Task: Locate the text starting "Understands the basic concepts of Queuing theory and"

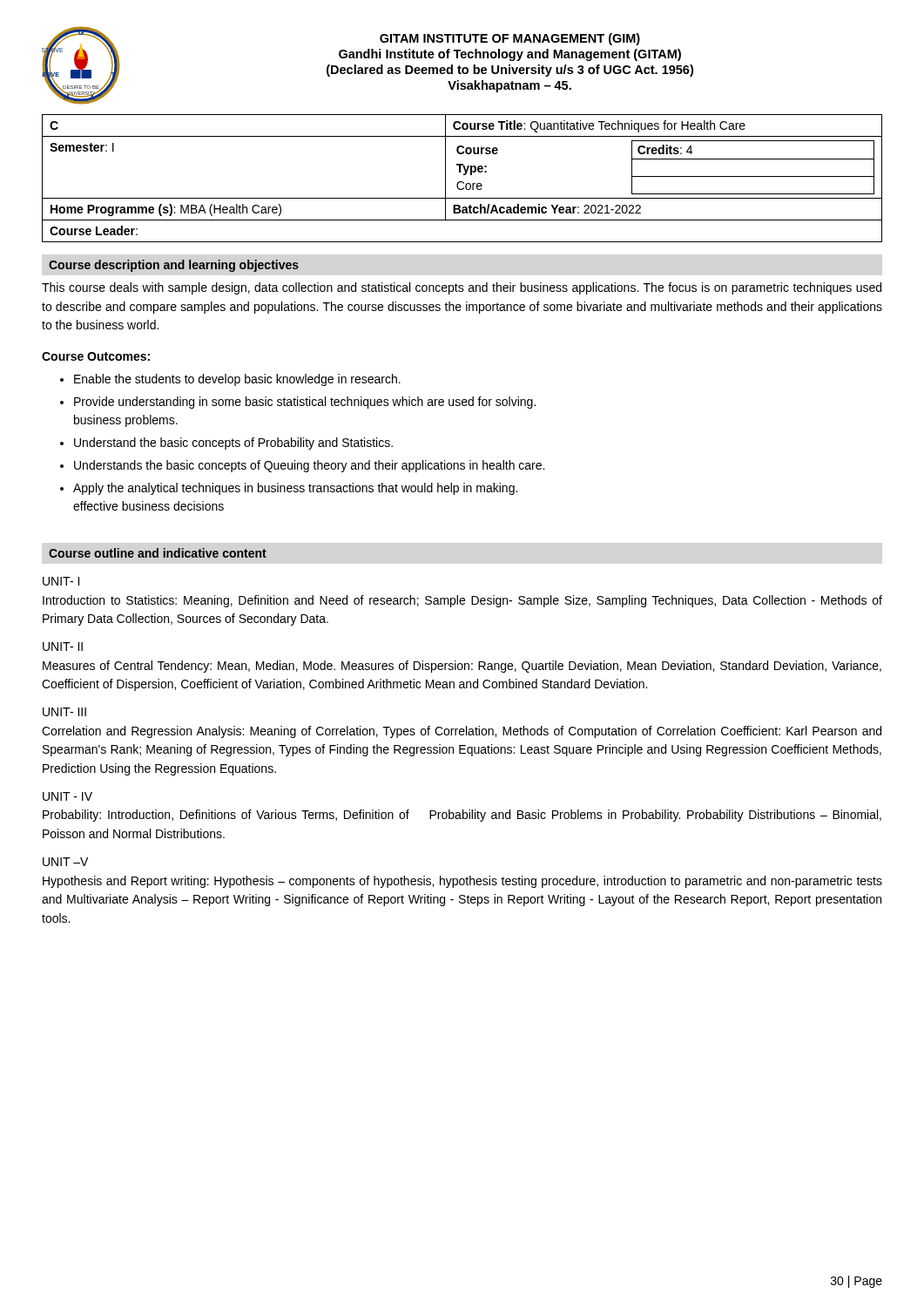Action: tap(309, 465)
